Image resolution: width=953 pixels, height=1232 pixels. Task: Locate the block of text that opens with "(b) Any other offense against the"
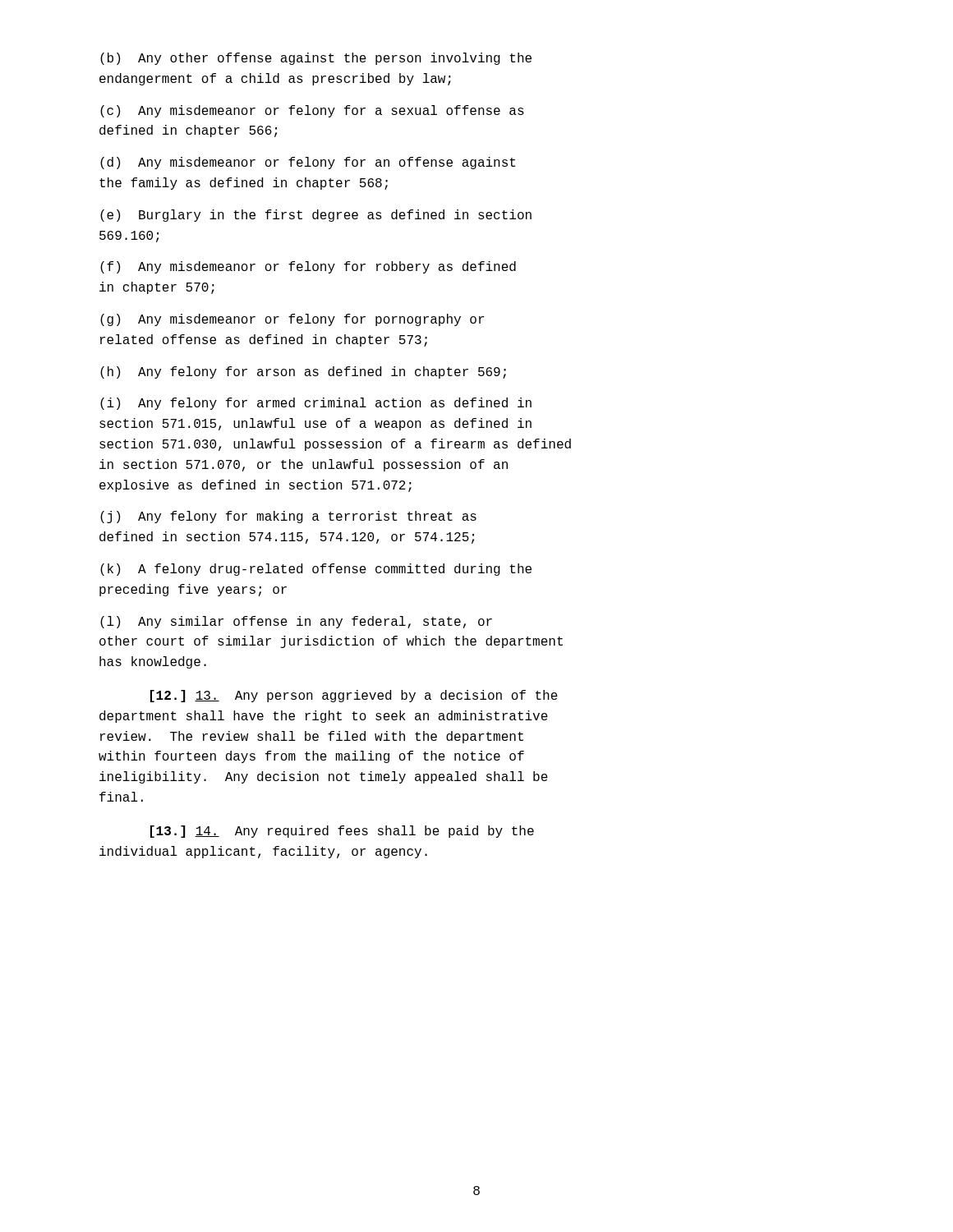coord(476,70)
